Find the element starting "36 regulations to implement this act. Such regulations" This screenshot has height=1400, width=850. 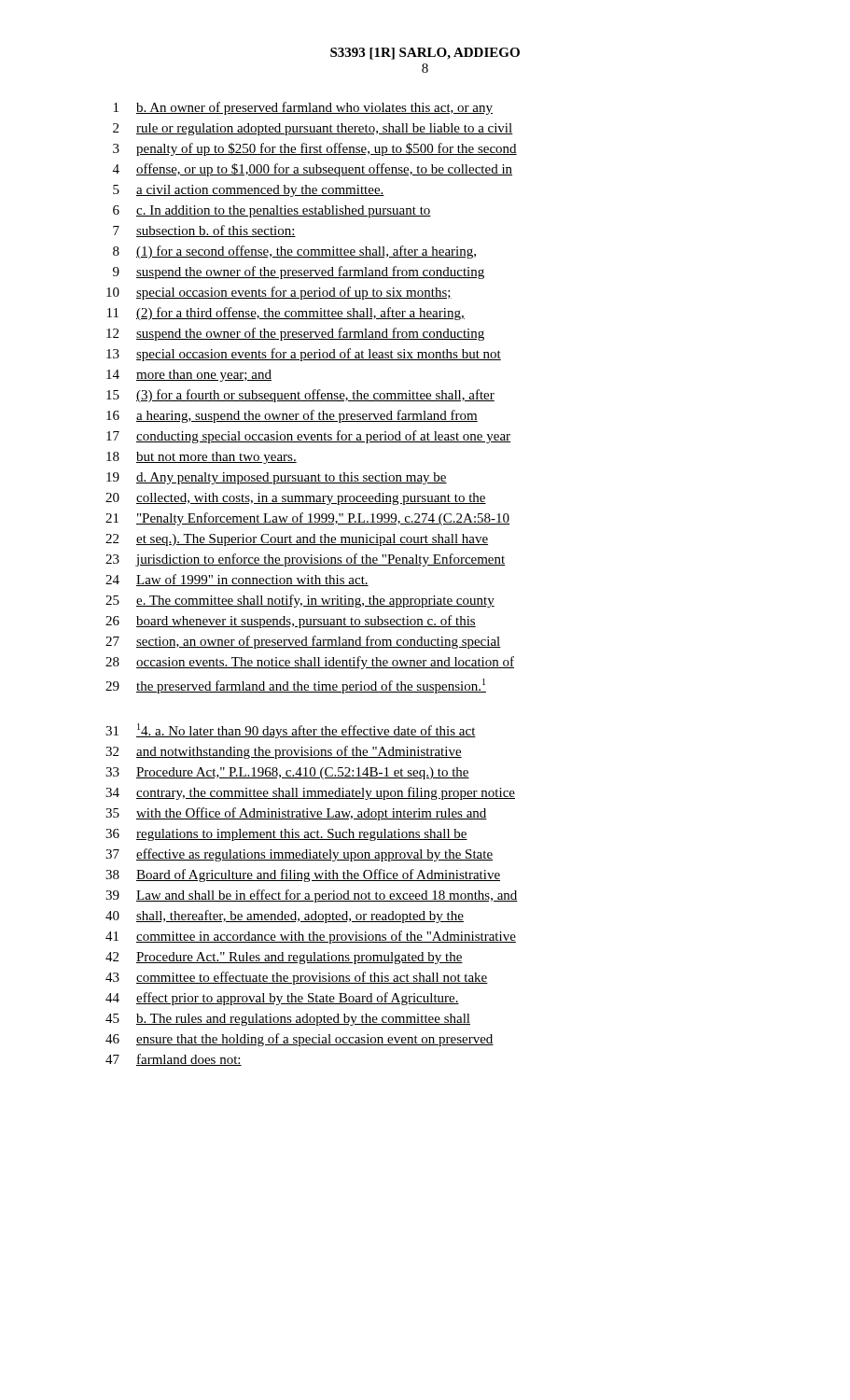pyautogui.click(x=434, y=833)
